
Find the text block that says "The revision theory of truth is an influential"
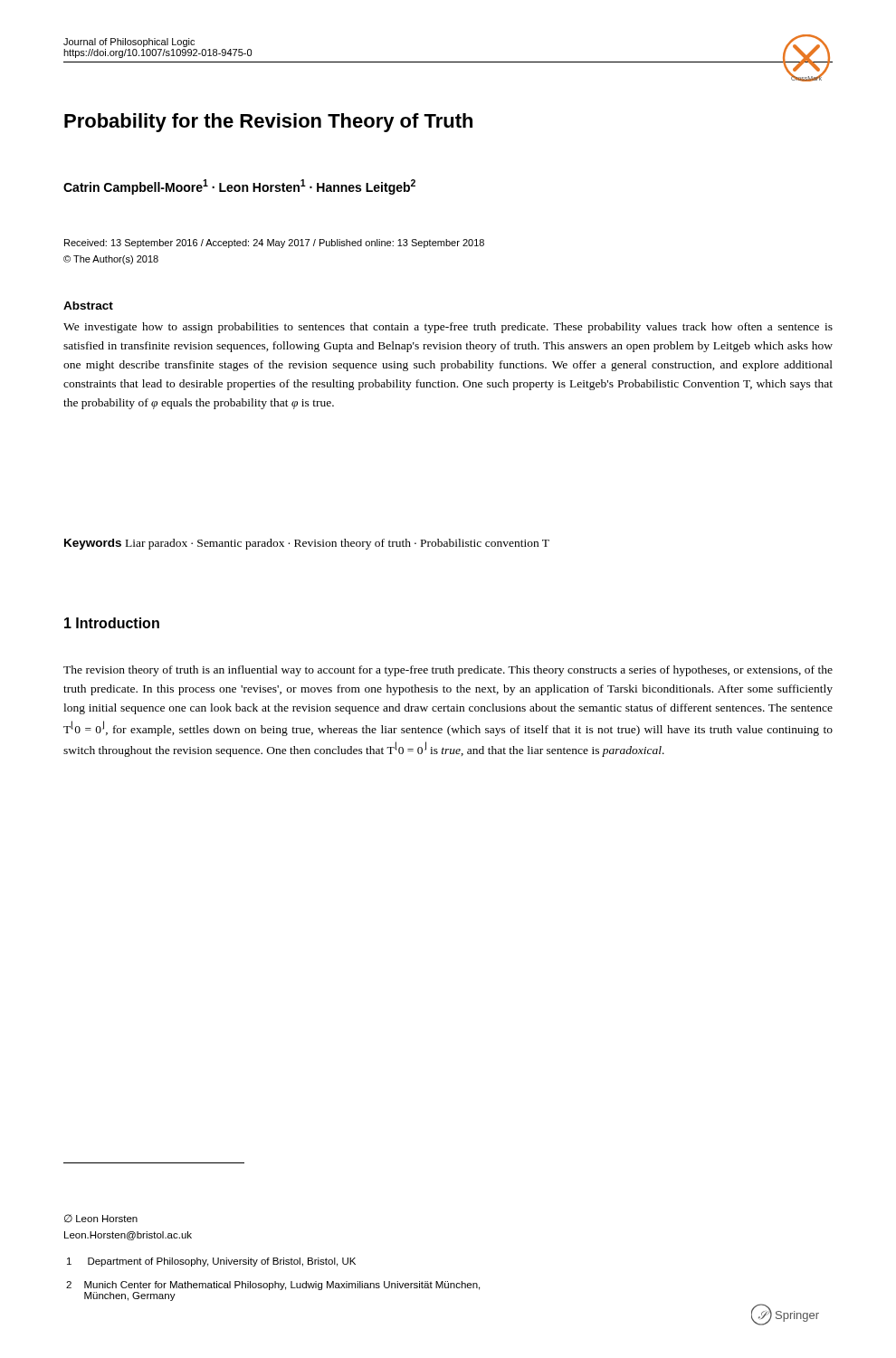click(448, 711)
